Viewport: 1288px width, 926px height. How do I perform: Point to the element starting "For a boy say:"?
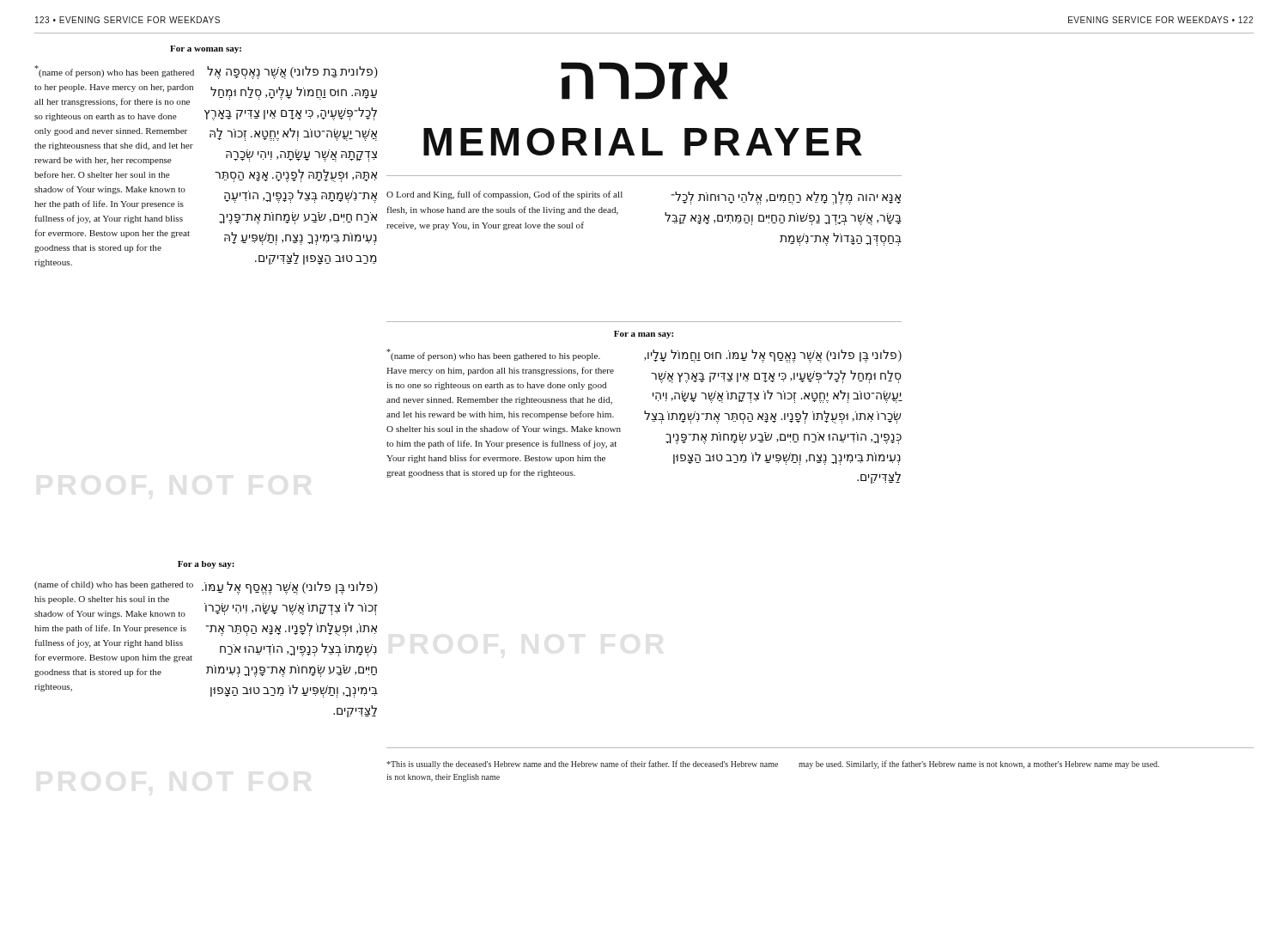pos(206,564)
